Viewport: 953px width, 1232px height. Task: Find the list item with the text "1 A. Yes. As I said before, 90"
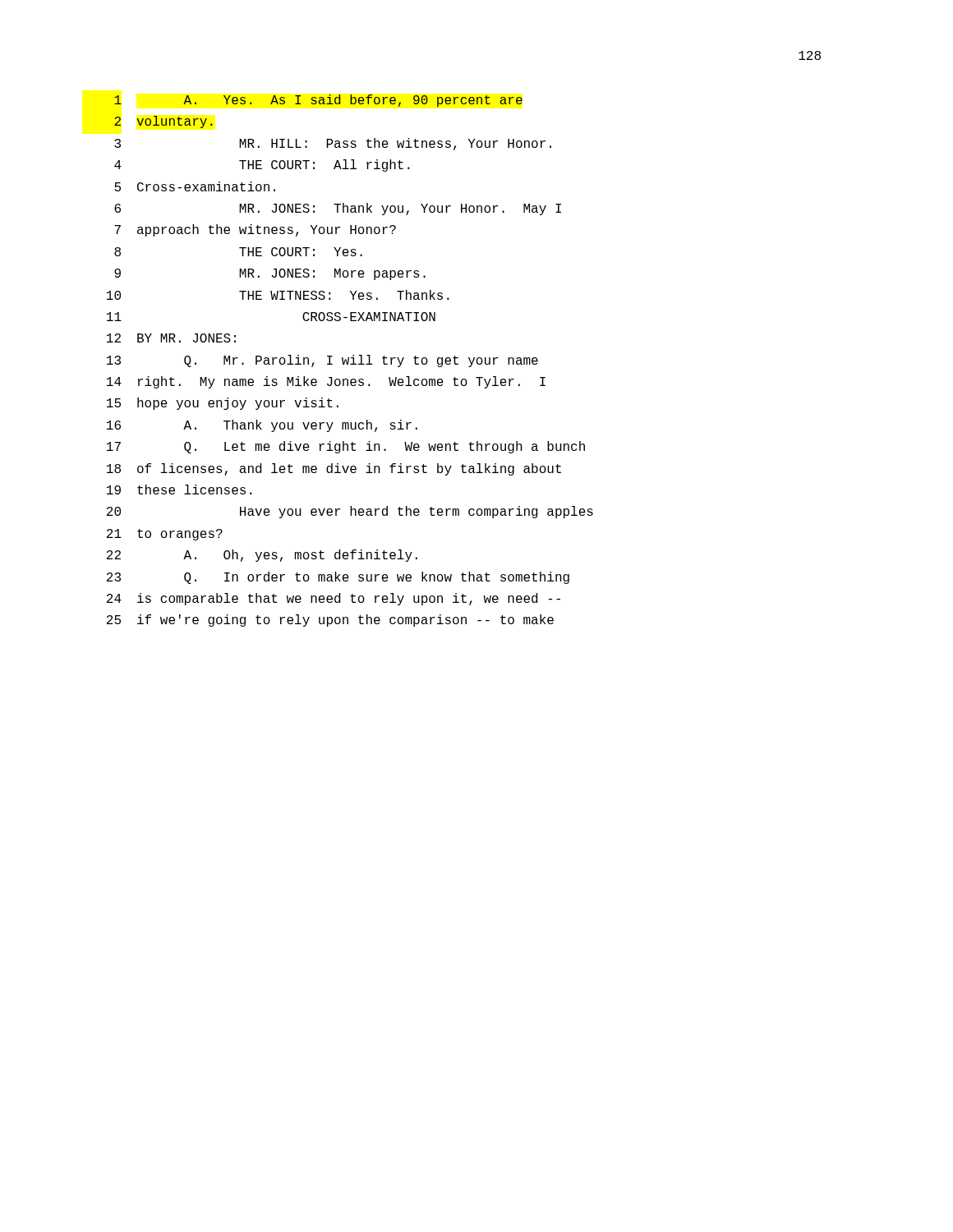tap(452, 101)
